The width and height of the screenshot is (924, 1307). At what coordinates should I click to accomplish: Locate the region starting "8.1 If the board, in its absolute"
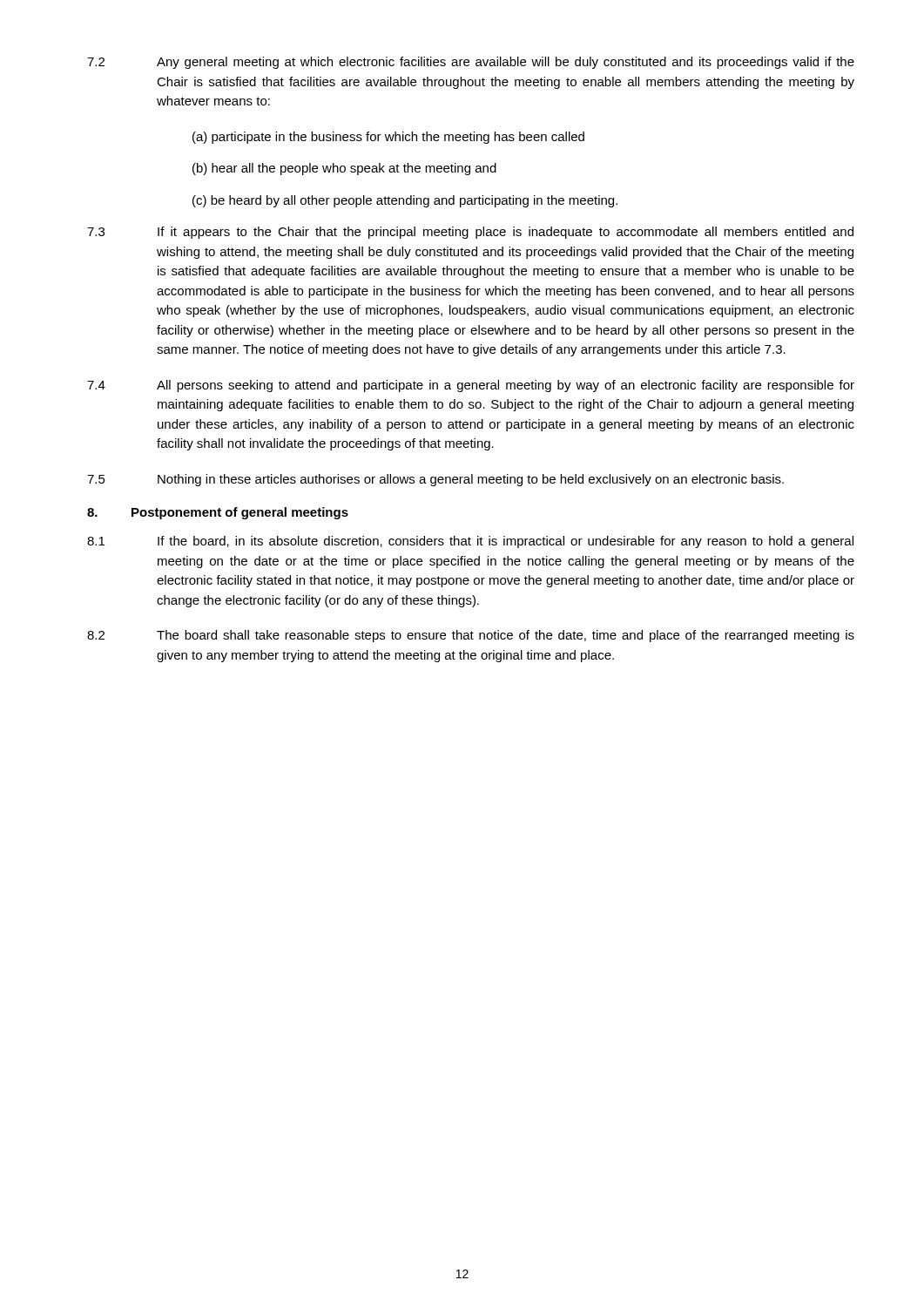[471, 571]
